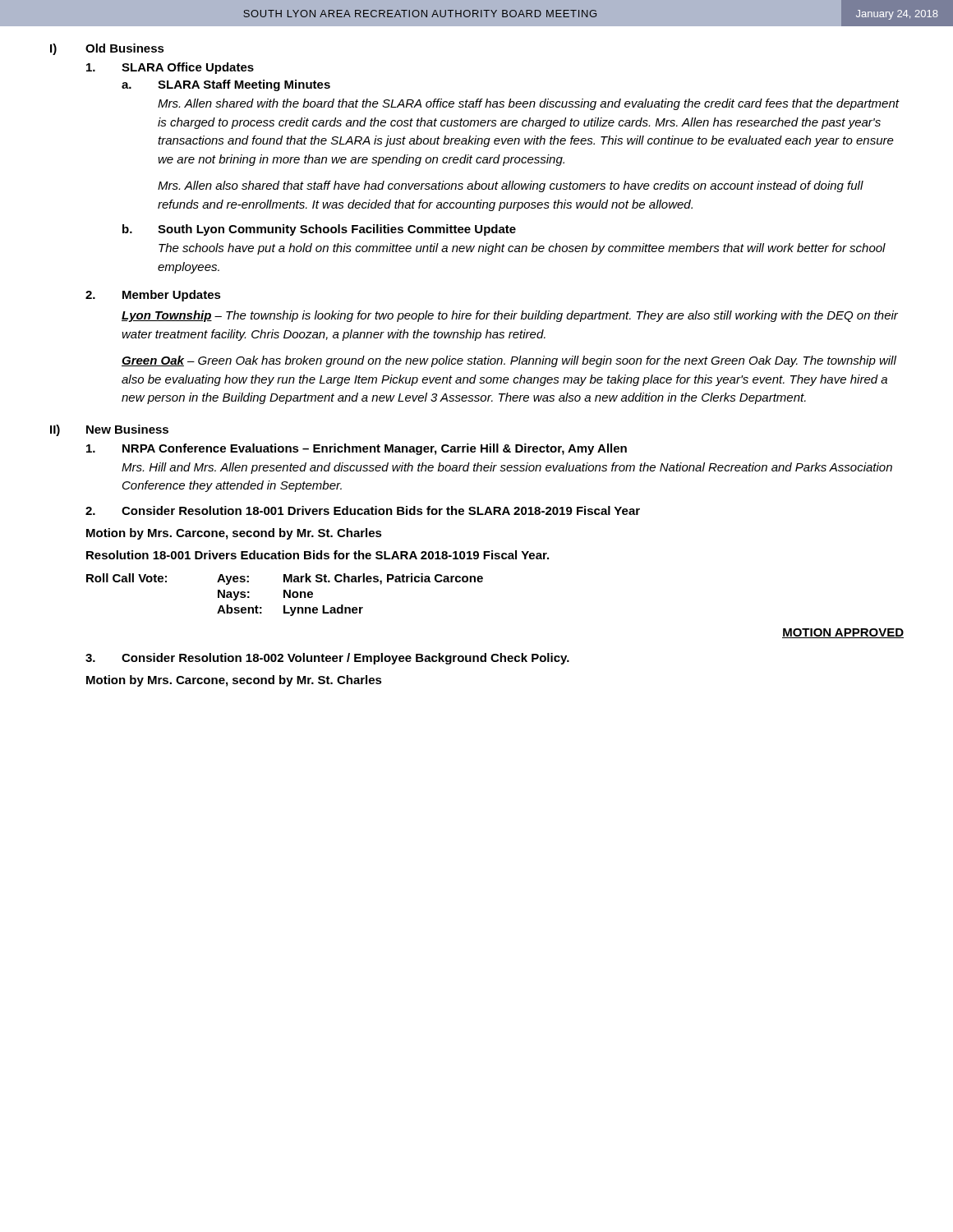Locate the region starting "II) New Business"

click(109, 429)
